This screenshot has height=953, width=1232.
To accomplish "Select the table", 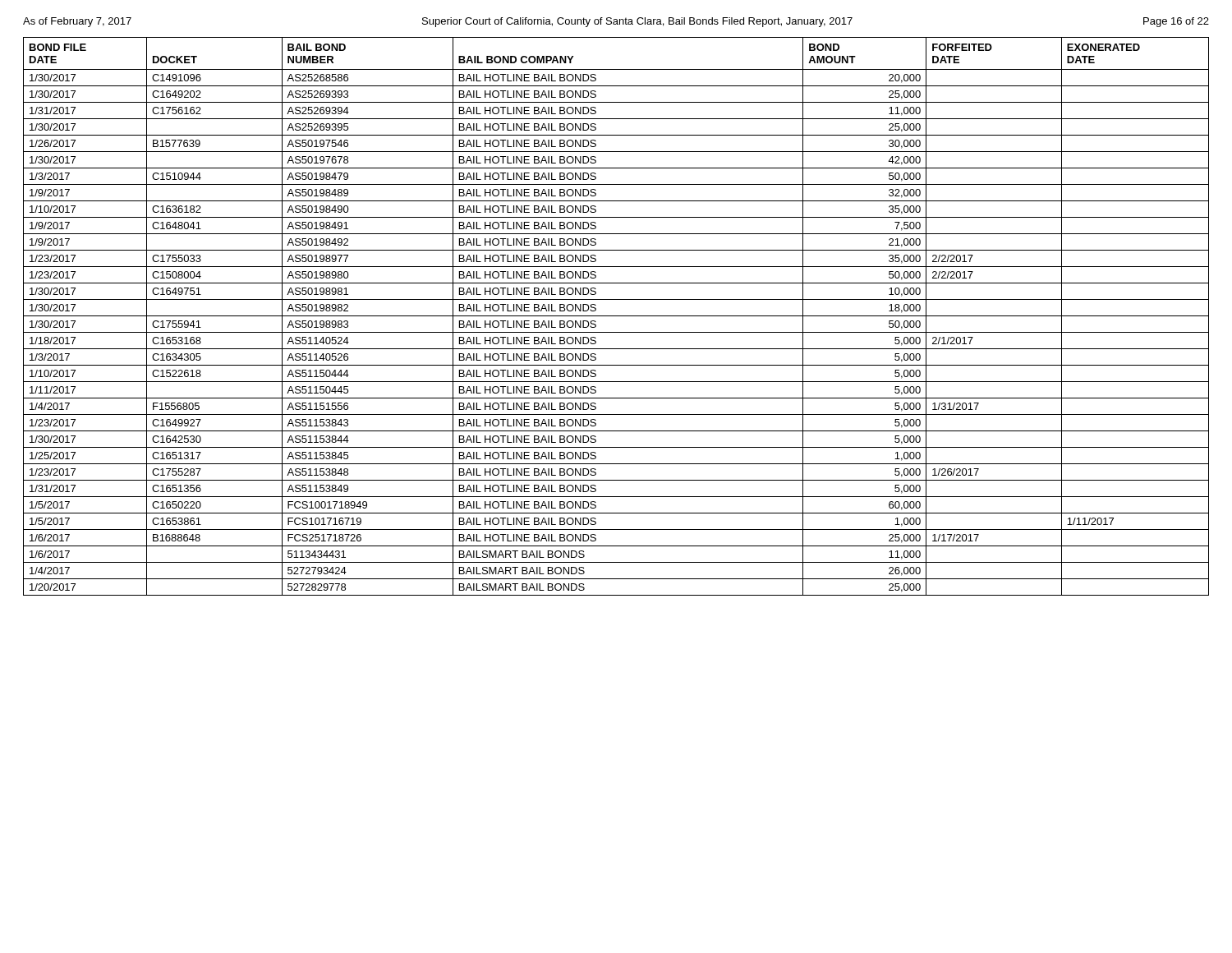I will pyautogui.click(x=616, y=315).
